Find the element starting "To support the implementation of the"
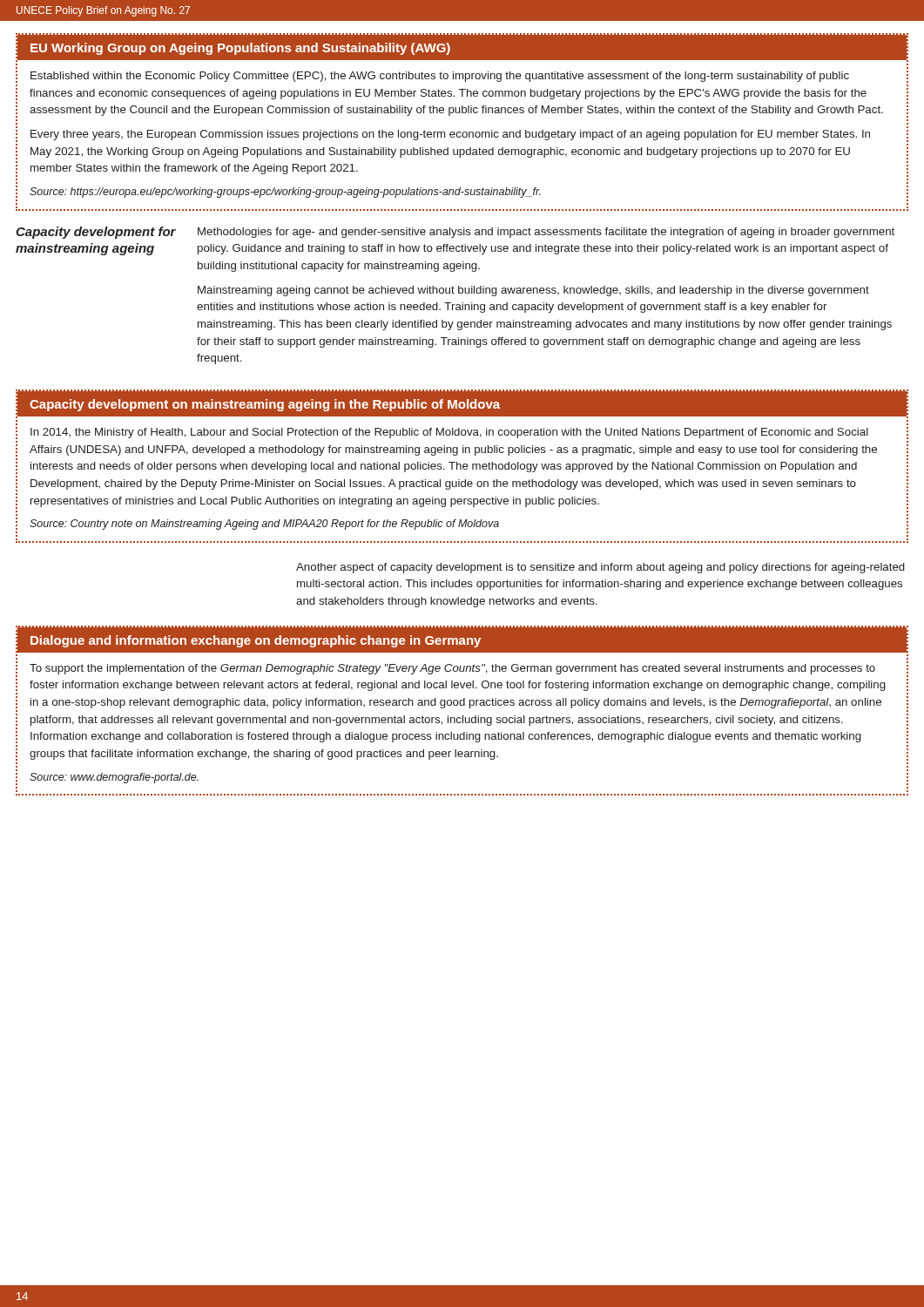The height and width of the screenshot is (1307, 924). [462, 711]
